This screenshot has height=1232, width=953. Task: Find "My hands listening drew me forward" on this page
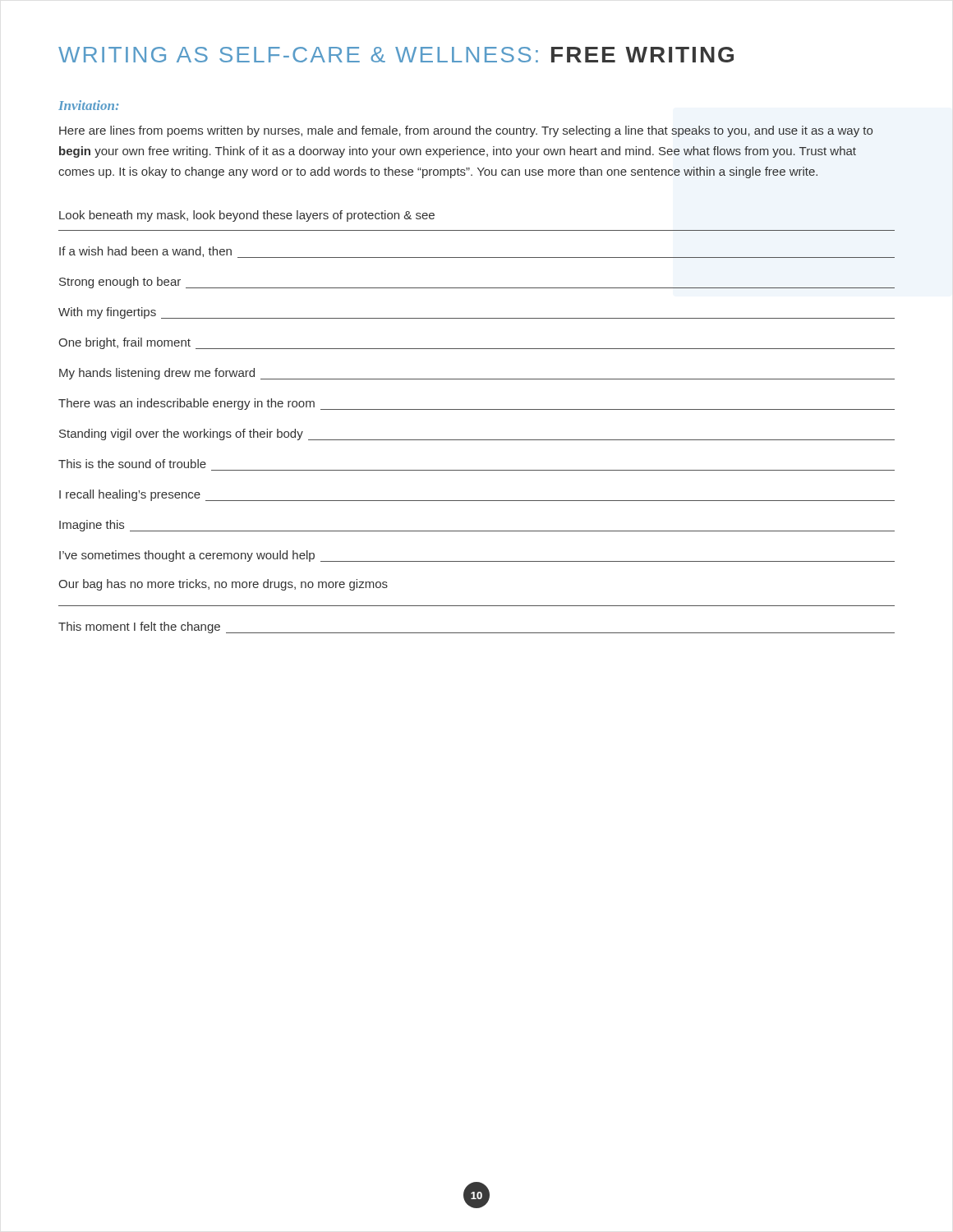[x=476, y=372]
